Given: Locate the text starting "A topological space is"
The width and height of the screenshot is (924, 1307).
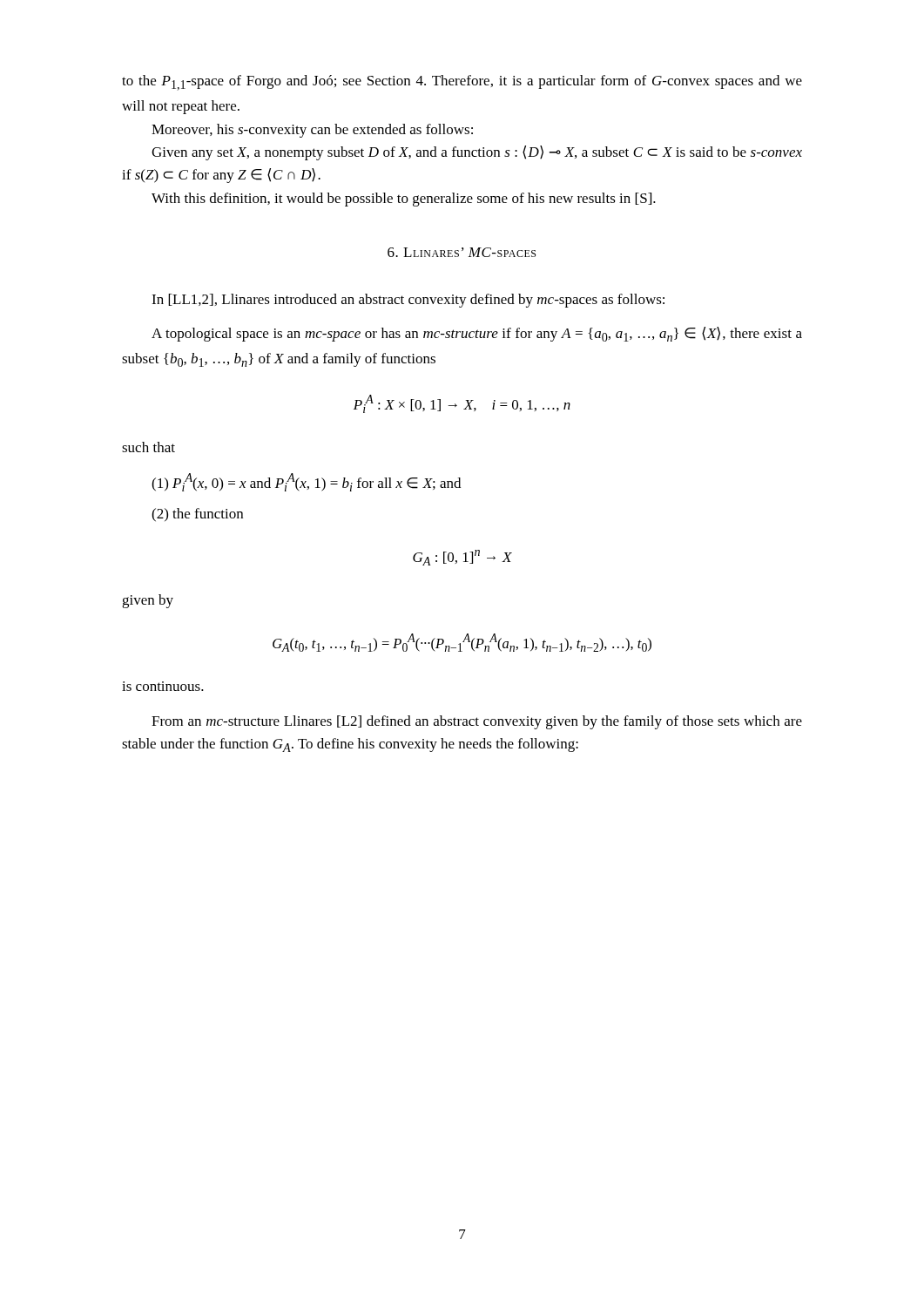Looking at the screenshot, I should (462, 348).
